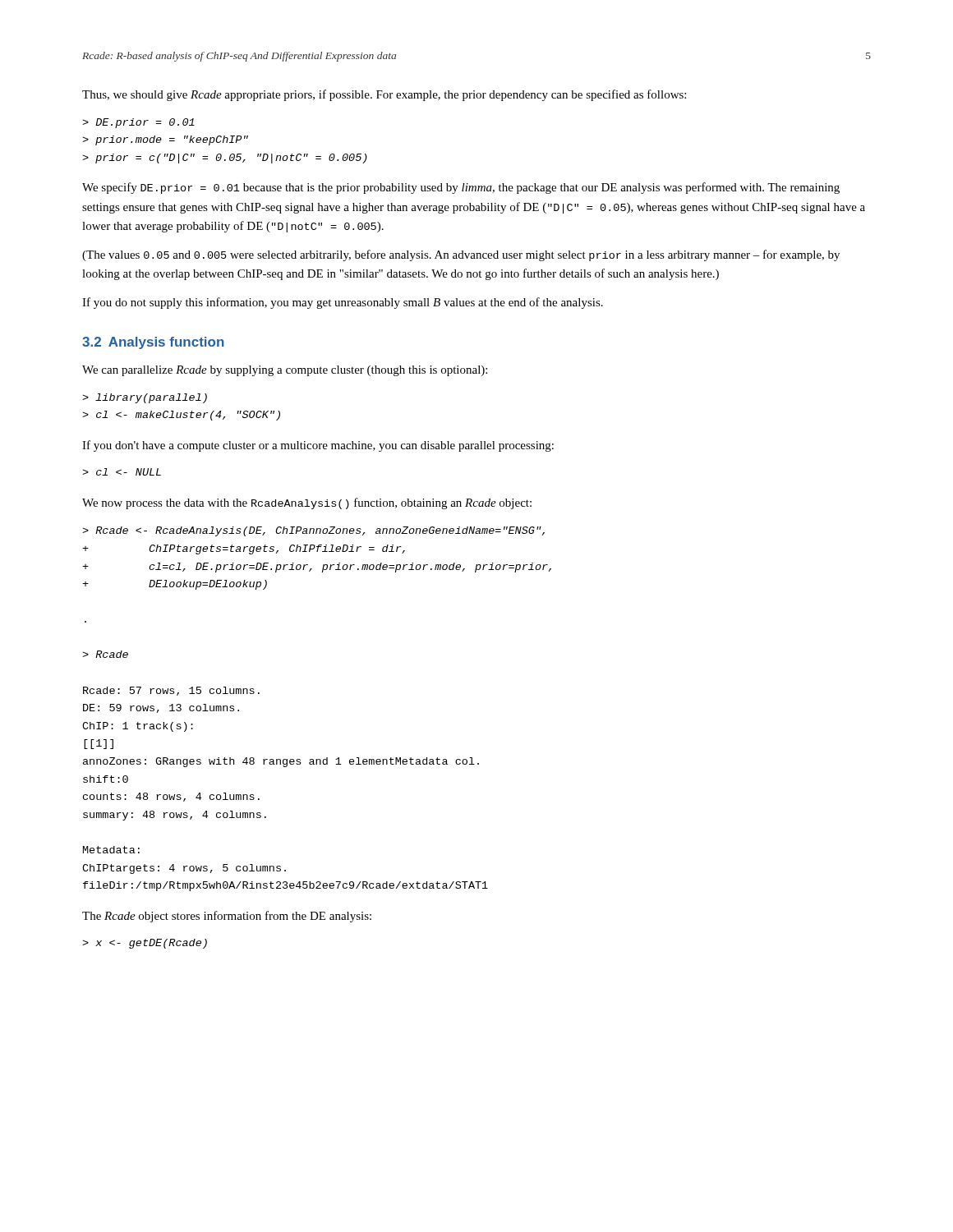Locate the text starting "If you do not supply this"
Viewport: 953px width, 1232px height.
tap(476, 302)
